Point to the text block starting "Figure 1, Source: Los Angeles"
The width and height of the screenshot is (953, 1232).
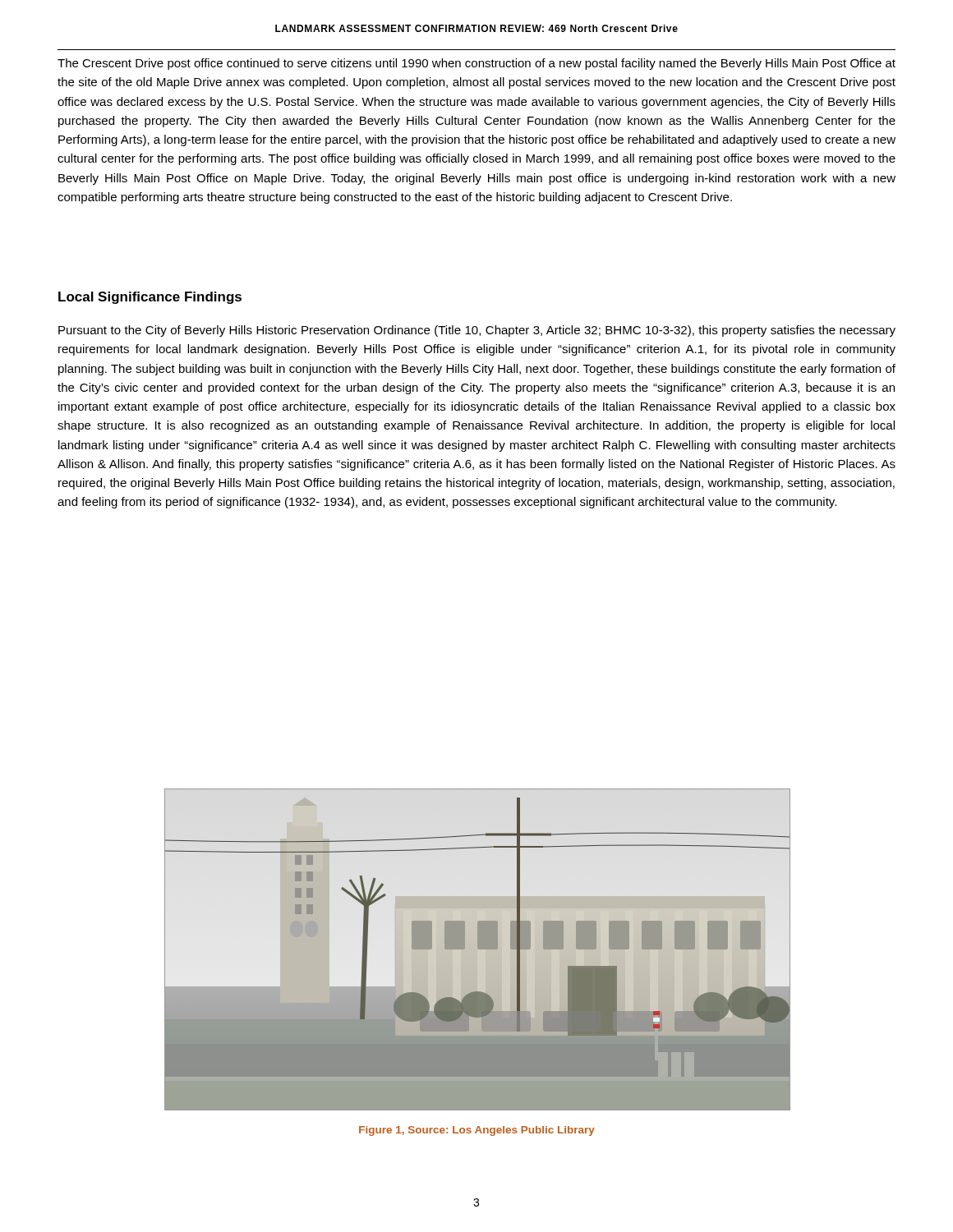pos(476,1130)
